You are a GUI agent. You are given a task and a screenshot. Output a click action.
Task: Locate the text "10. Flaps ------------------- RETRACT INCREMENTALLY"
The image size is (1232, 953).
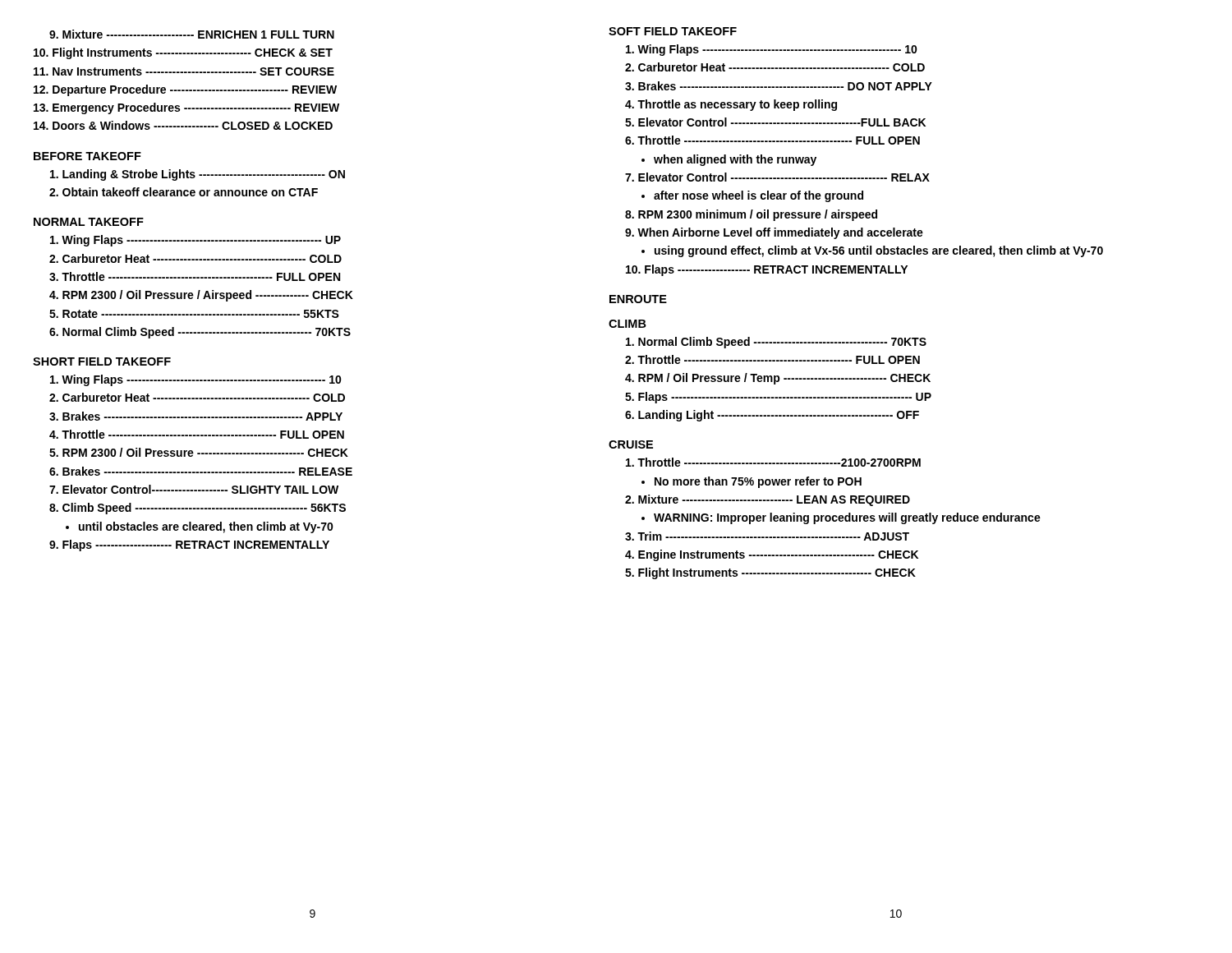pos(766,269)
